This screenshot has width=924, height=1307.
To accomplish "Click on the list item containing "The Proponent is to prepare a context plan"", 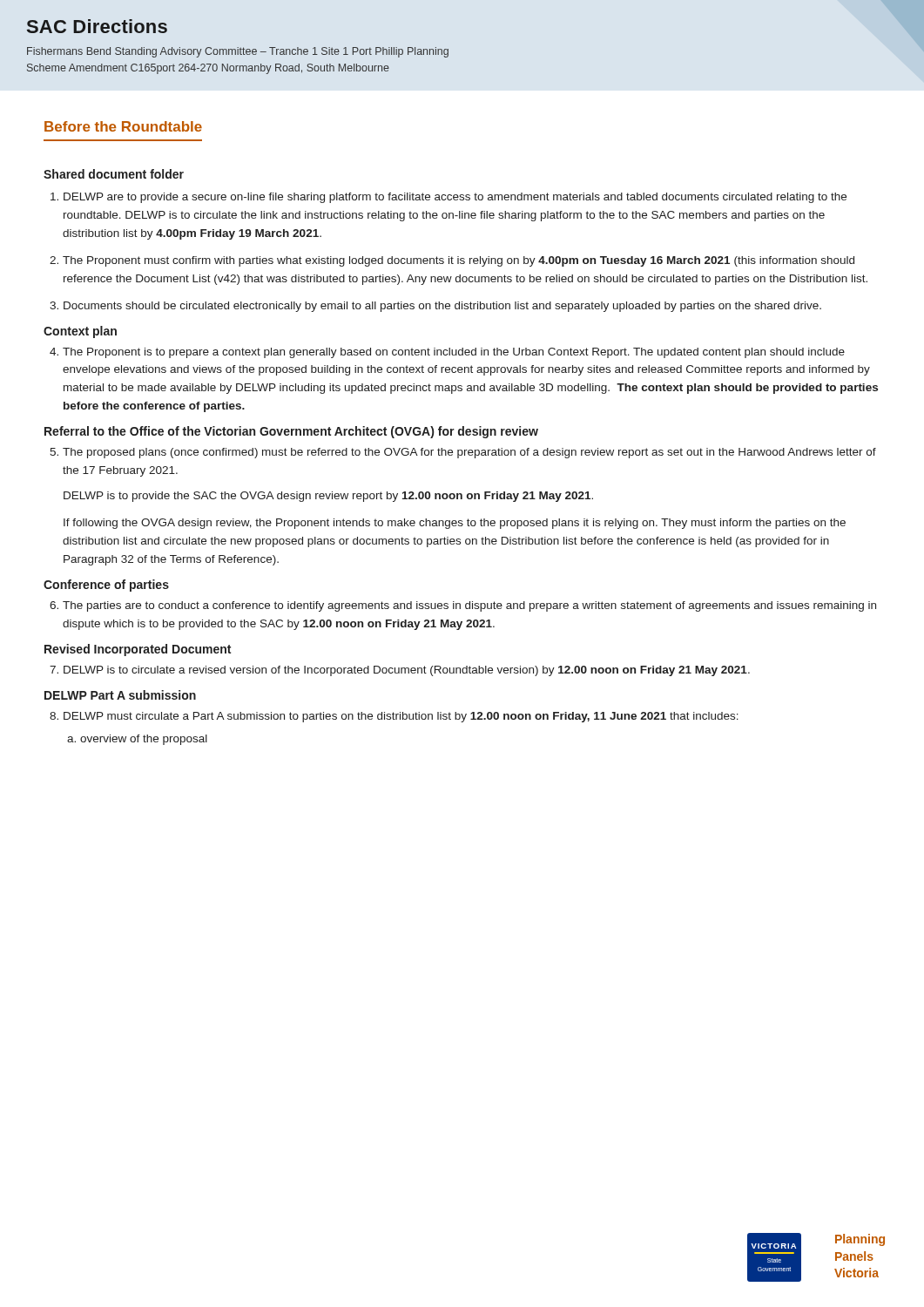I will coord(472,379).
